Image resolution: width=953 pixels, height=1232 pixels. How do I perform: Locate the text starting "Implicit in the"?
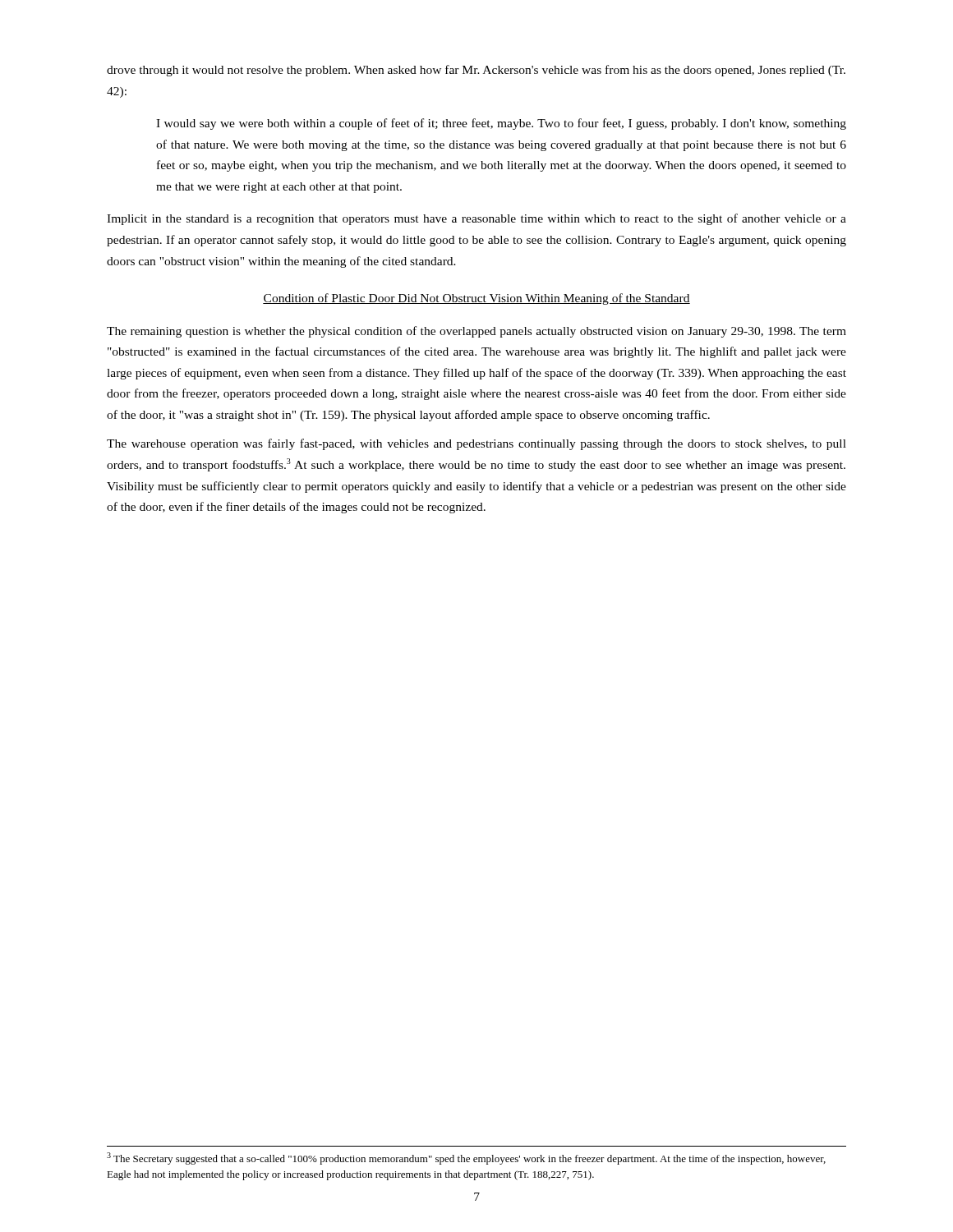[x=476, y=240]
